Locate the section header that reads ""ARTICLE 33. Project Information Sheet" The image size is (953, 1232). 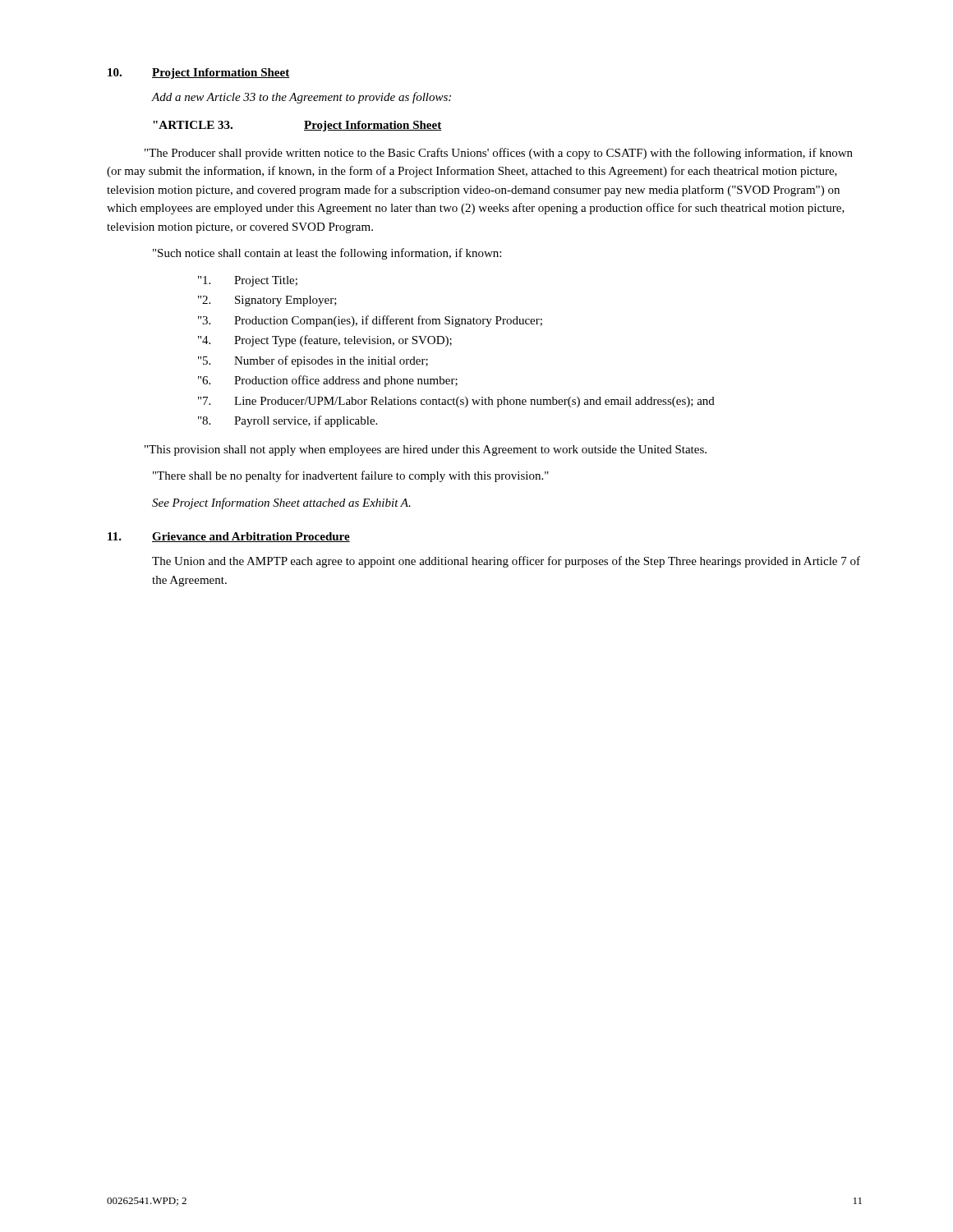pyautogui.click(x=297, y=125)
